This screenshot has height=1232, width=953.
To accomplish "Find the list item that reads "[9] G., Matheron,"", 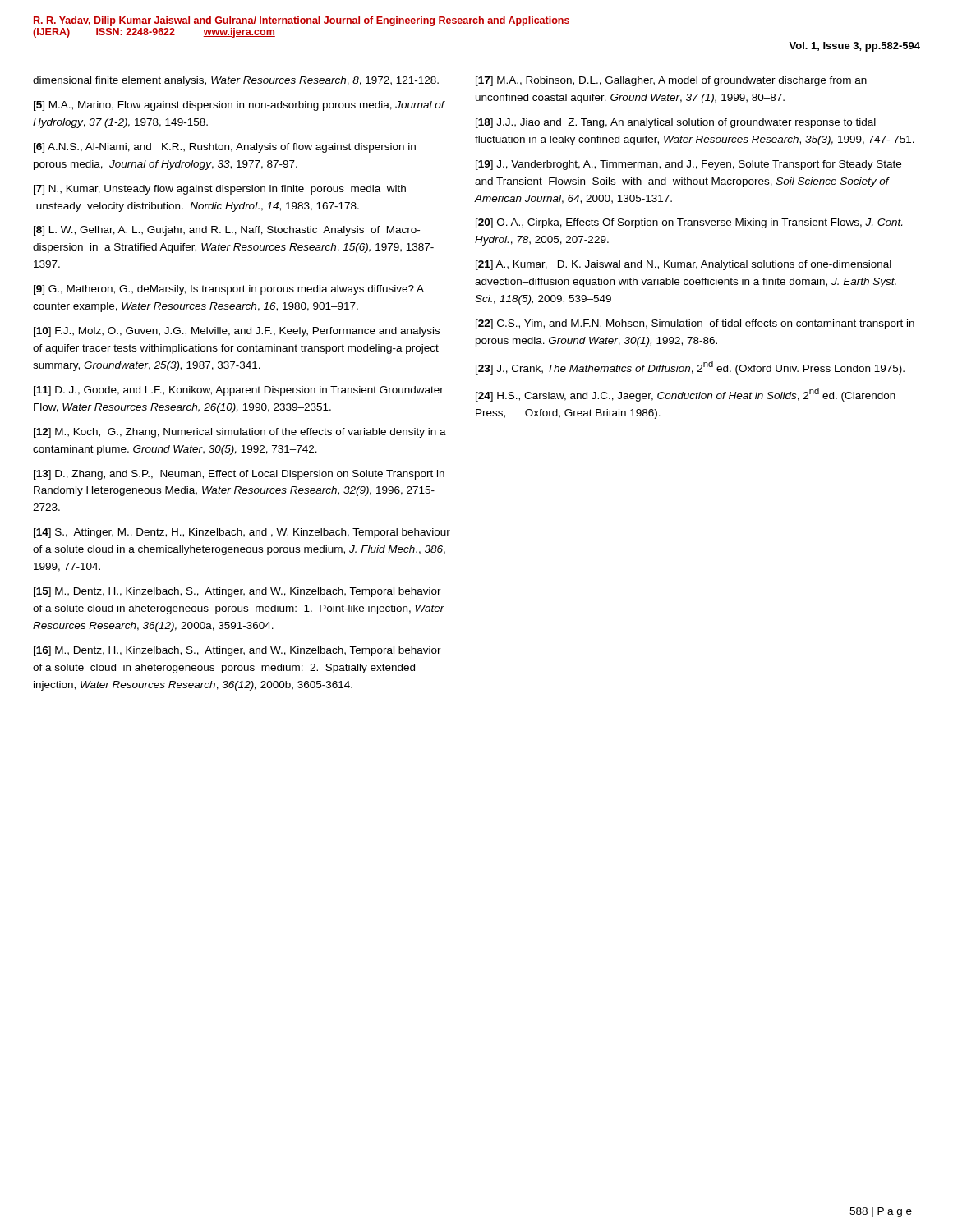I will 242,298.
